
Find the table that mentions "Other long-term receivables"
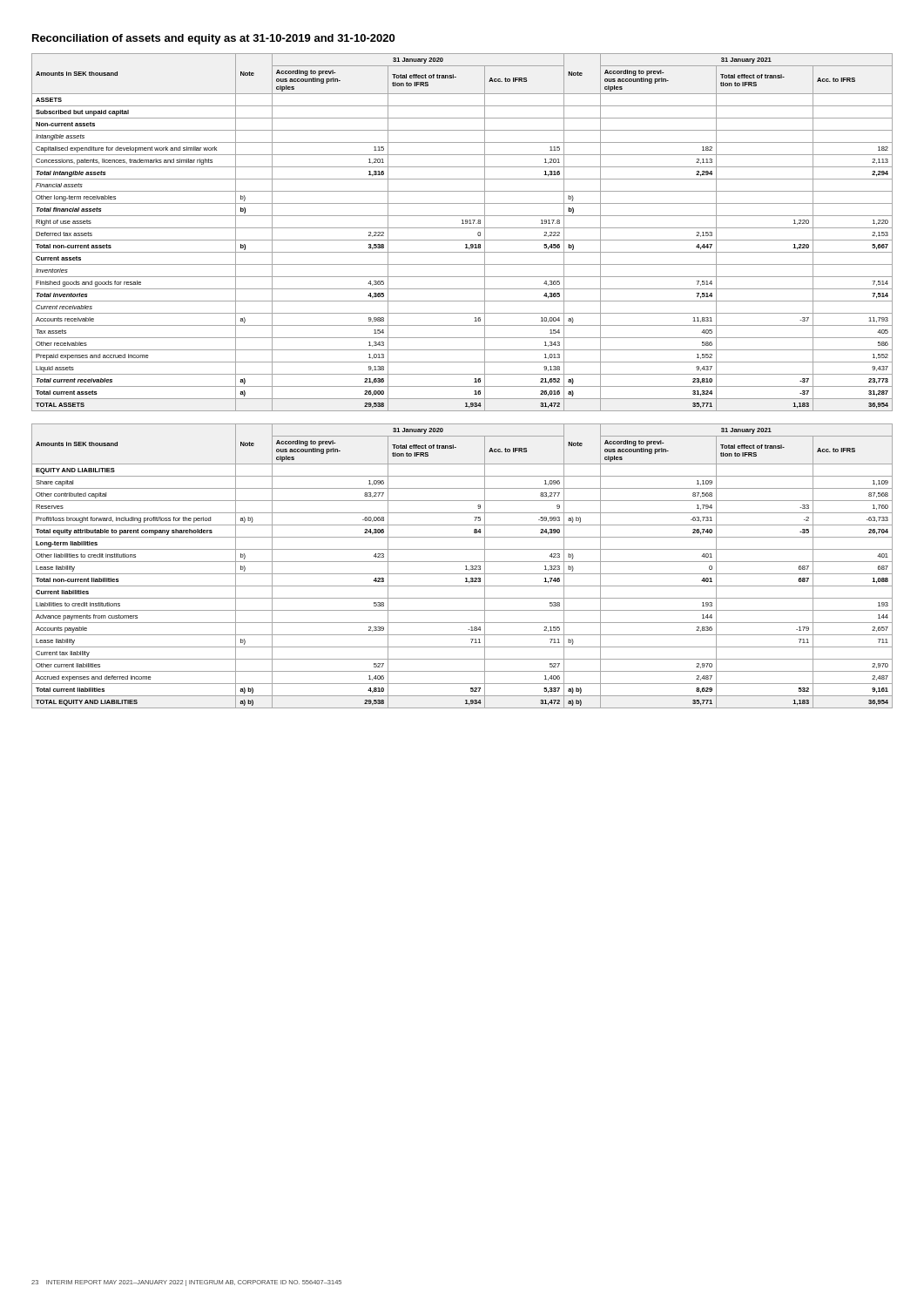[462, 232]
